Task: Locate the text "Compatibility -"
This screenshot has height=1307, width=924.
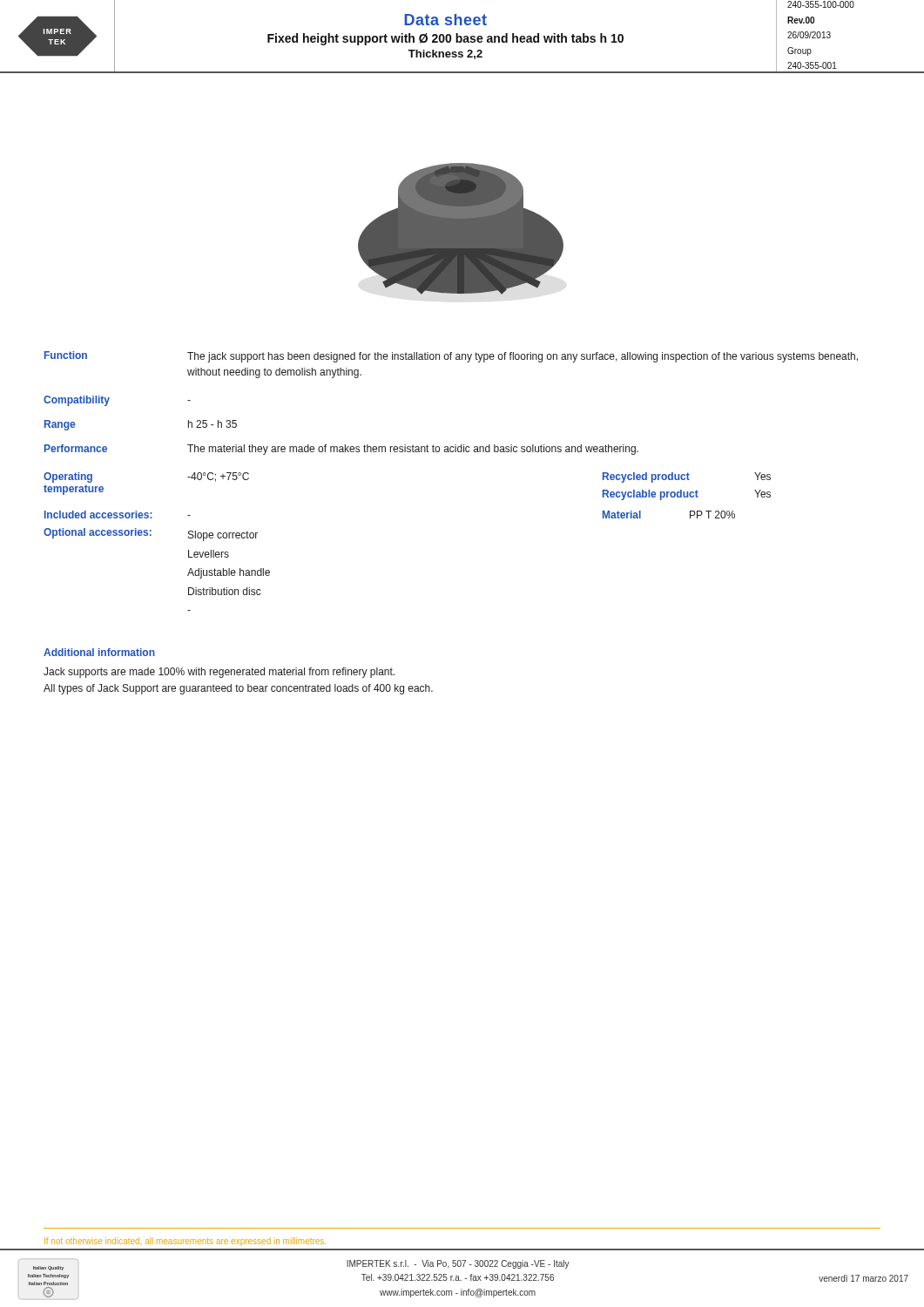Action: pyautogui.click(x=75, y=400)
